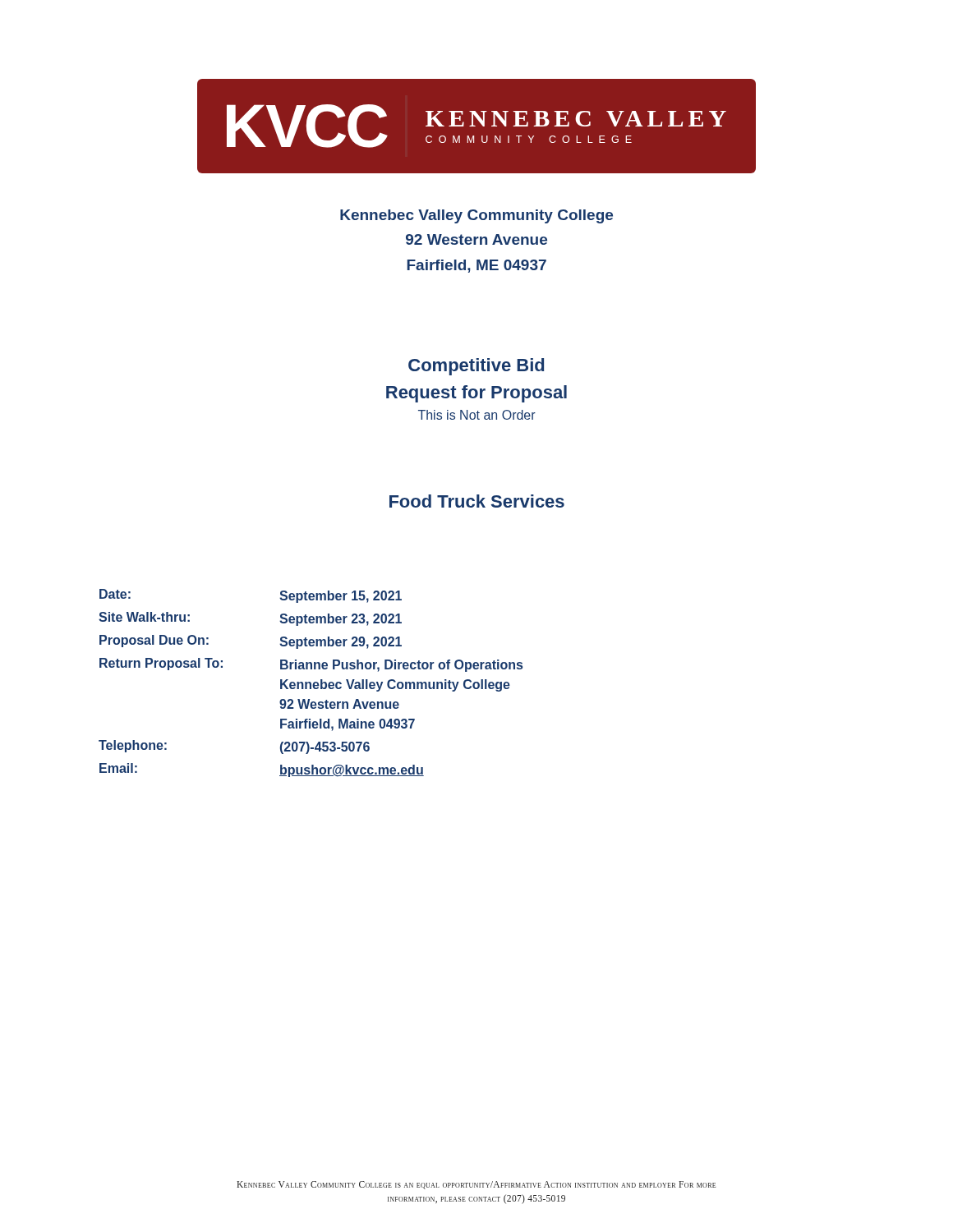Navigate to the text block starting "Kennebec Valley Community College 92 Western Avenue"
The height and width of the screenshot is (1232, 953).
coord(476,240)
